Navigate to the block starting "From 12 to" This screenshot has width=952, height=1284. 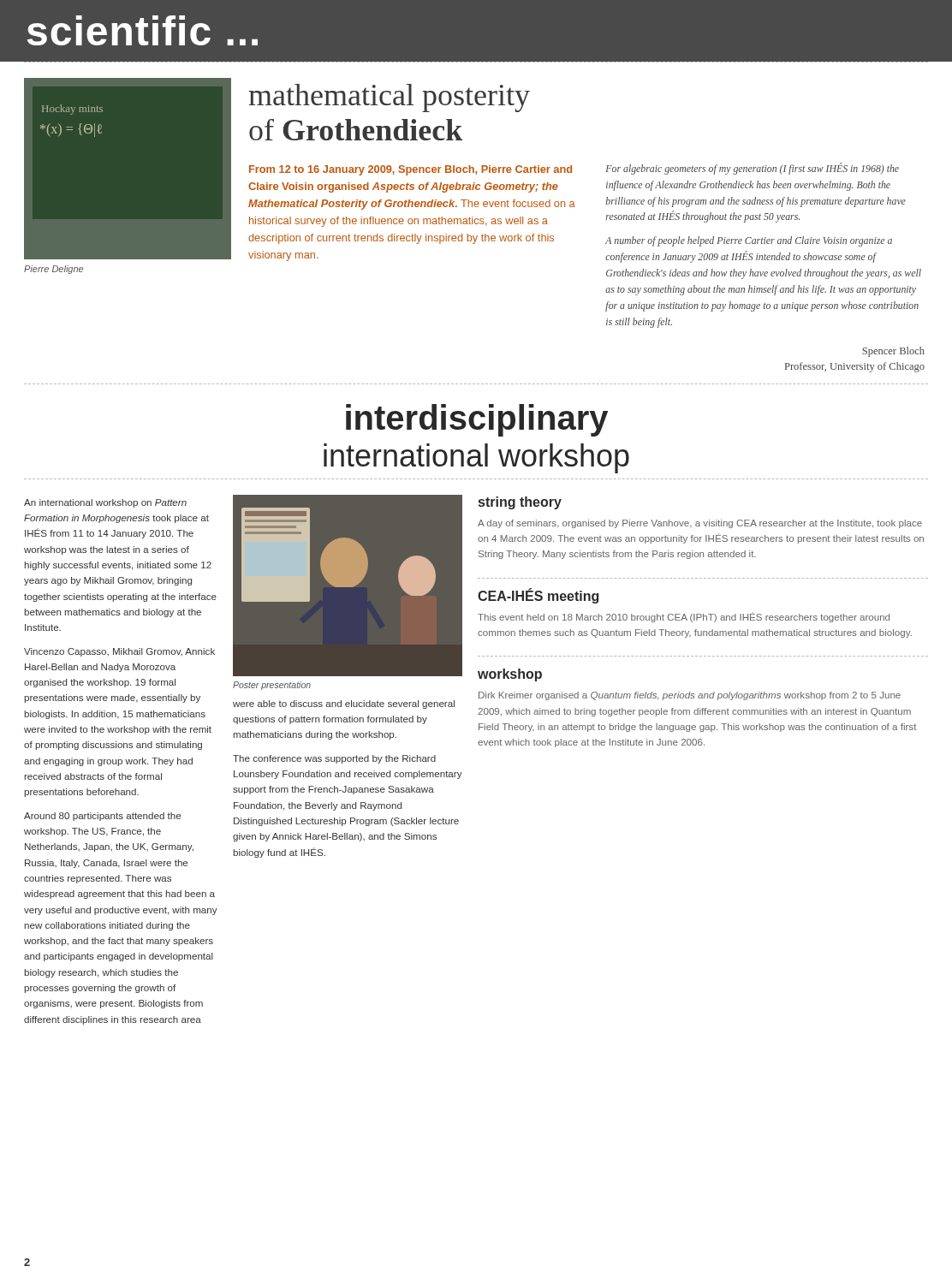coord(412,212)
